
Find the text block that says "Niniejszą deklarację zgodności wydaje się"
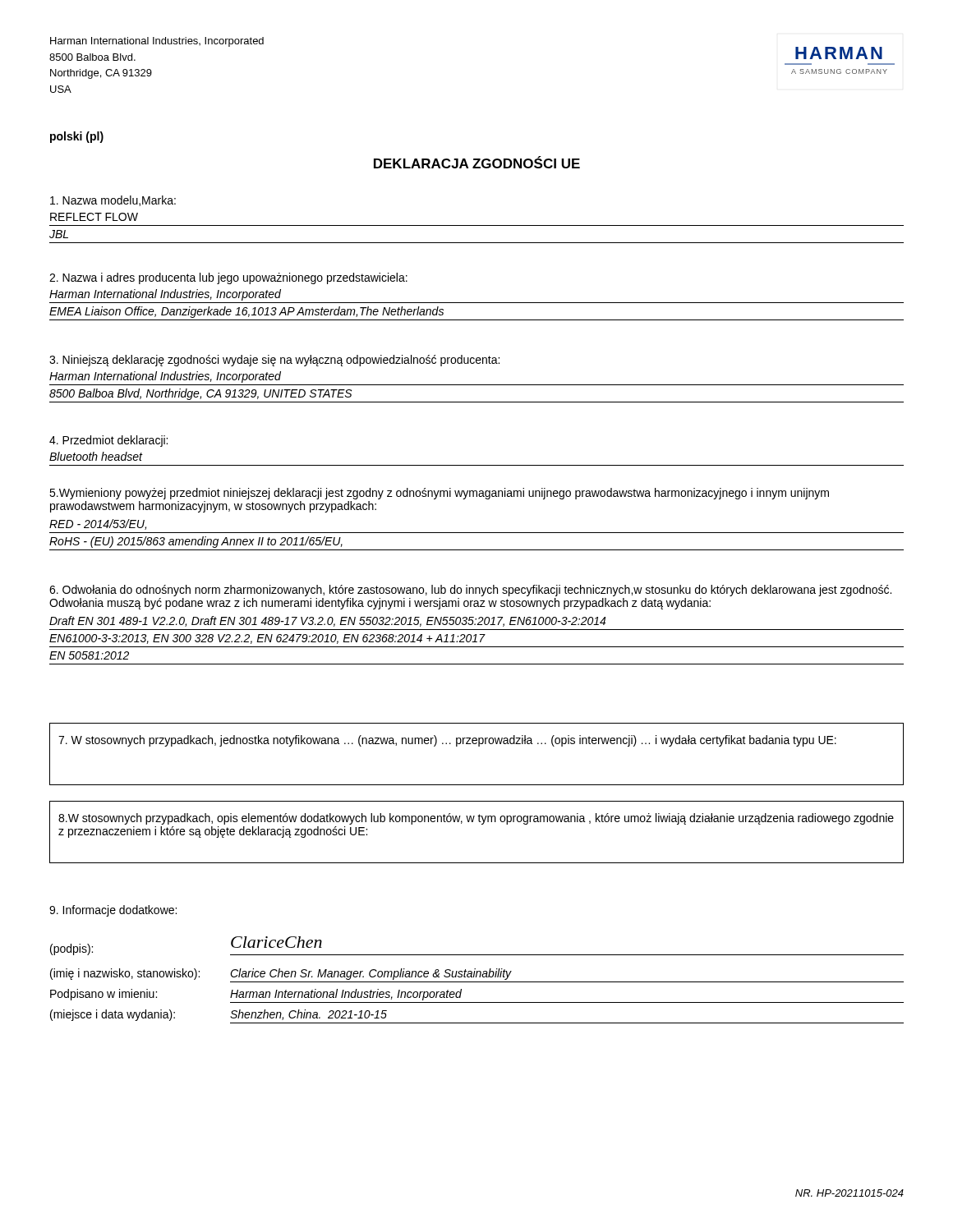[x=275, y=360]
